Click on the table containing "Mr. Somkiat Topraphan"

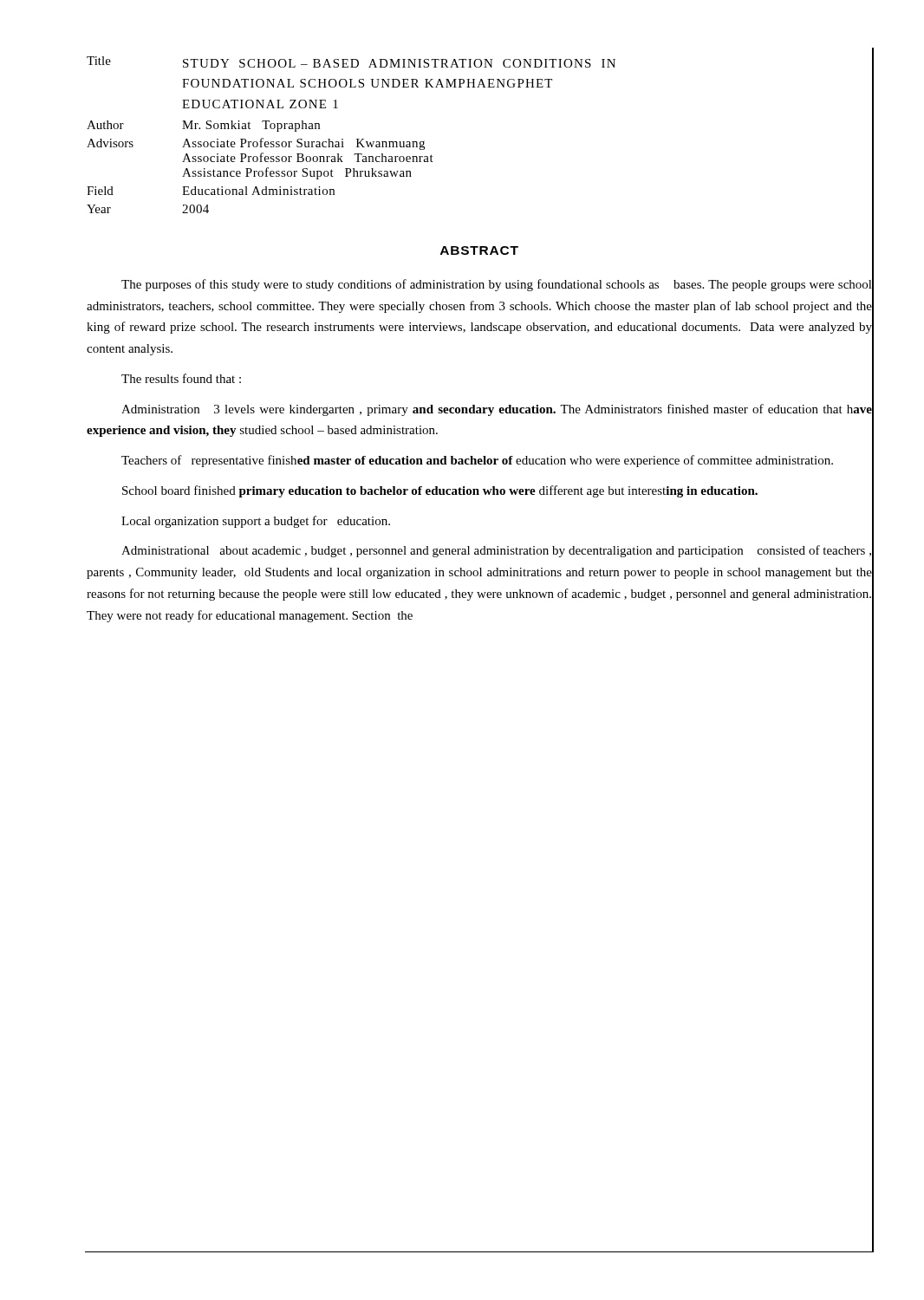[479, 135]
